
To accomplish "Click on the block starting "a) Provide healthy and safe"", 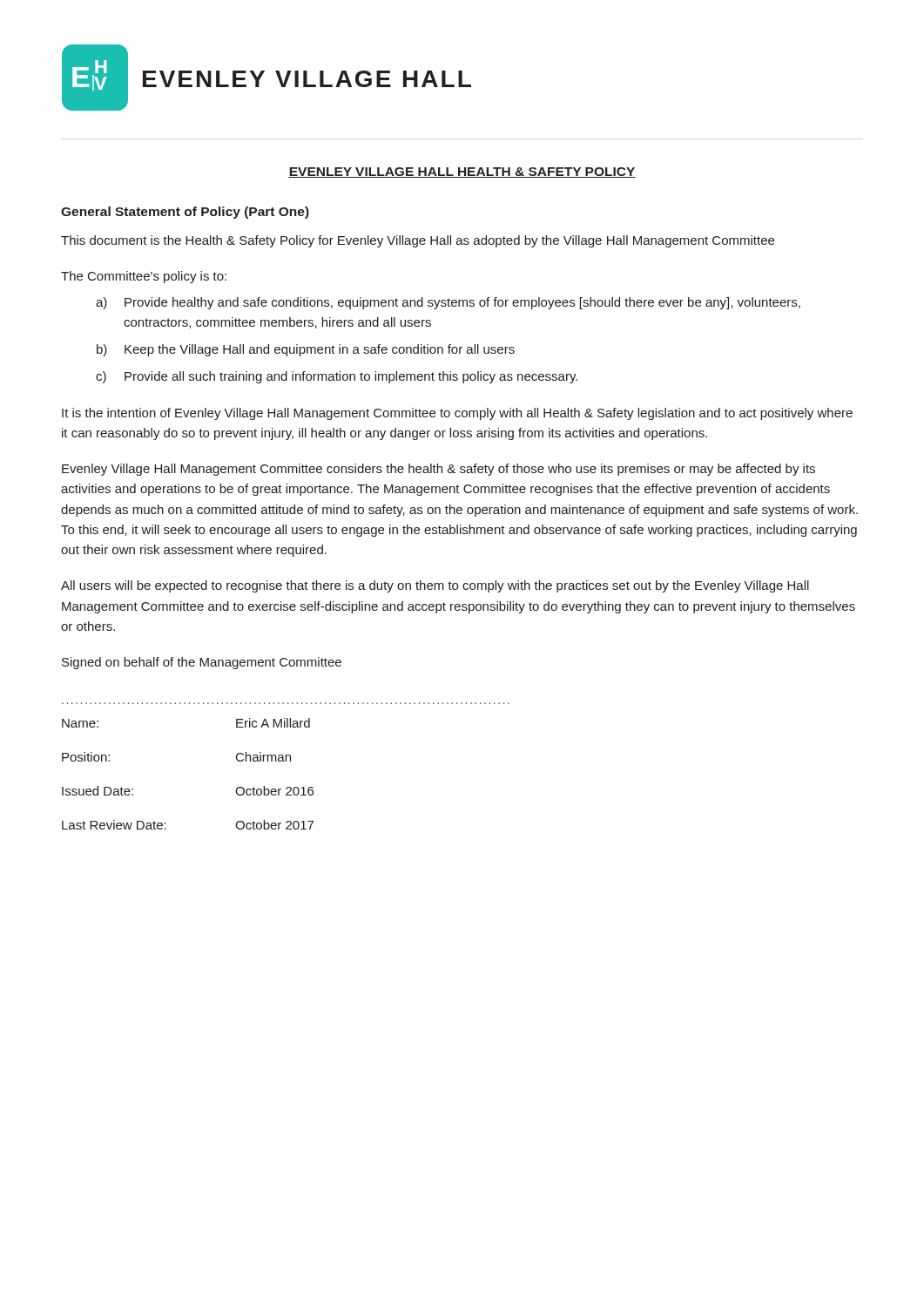I will tap(462, 312).
